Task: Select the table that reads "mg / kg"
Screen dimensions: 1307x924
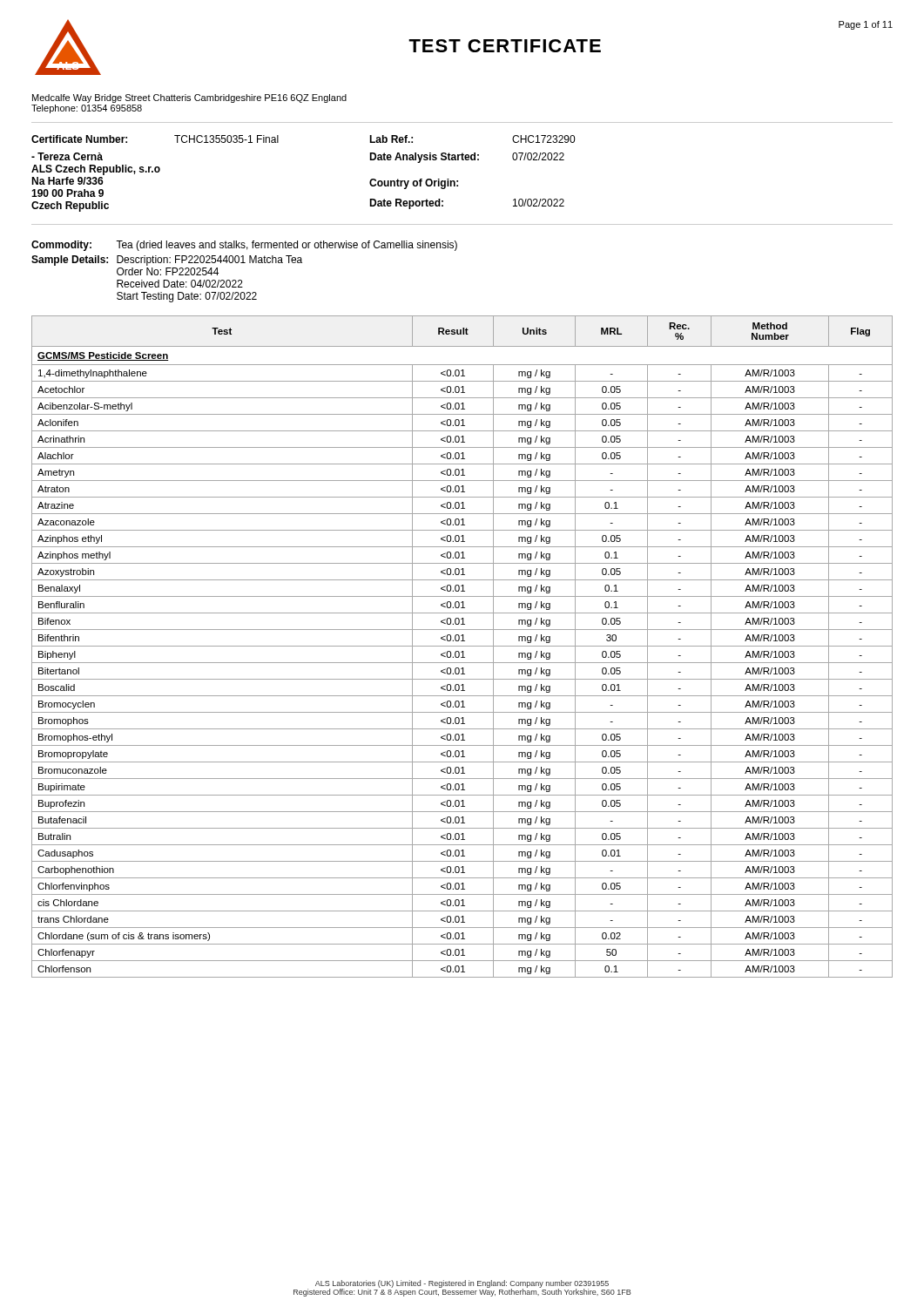Action: tap(462, 640)
